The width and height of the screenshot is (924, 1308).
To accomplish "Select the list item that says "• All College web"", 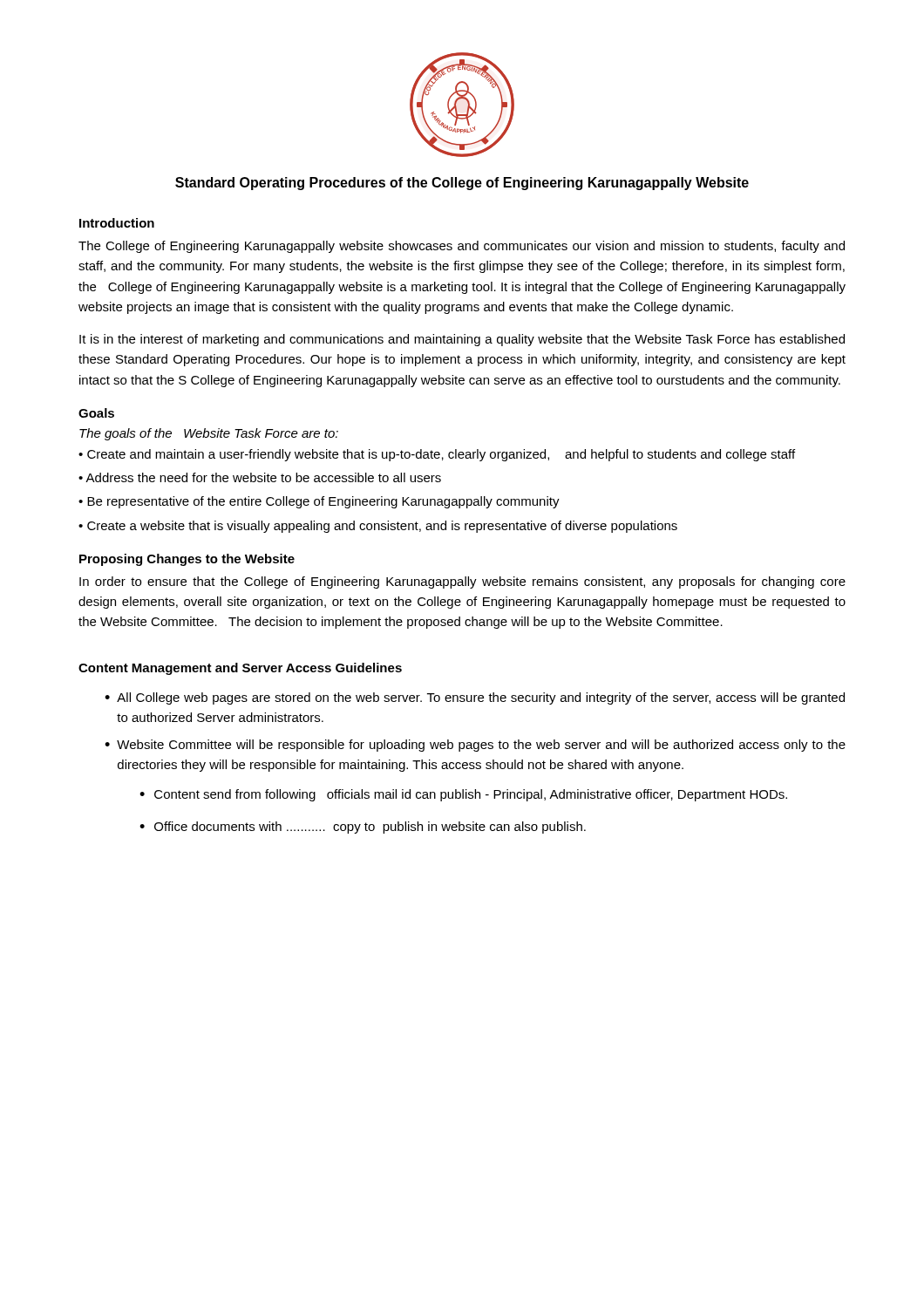I will tap(475, 707).
